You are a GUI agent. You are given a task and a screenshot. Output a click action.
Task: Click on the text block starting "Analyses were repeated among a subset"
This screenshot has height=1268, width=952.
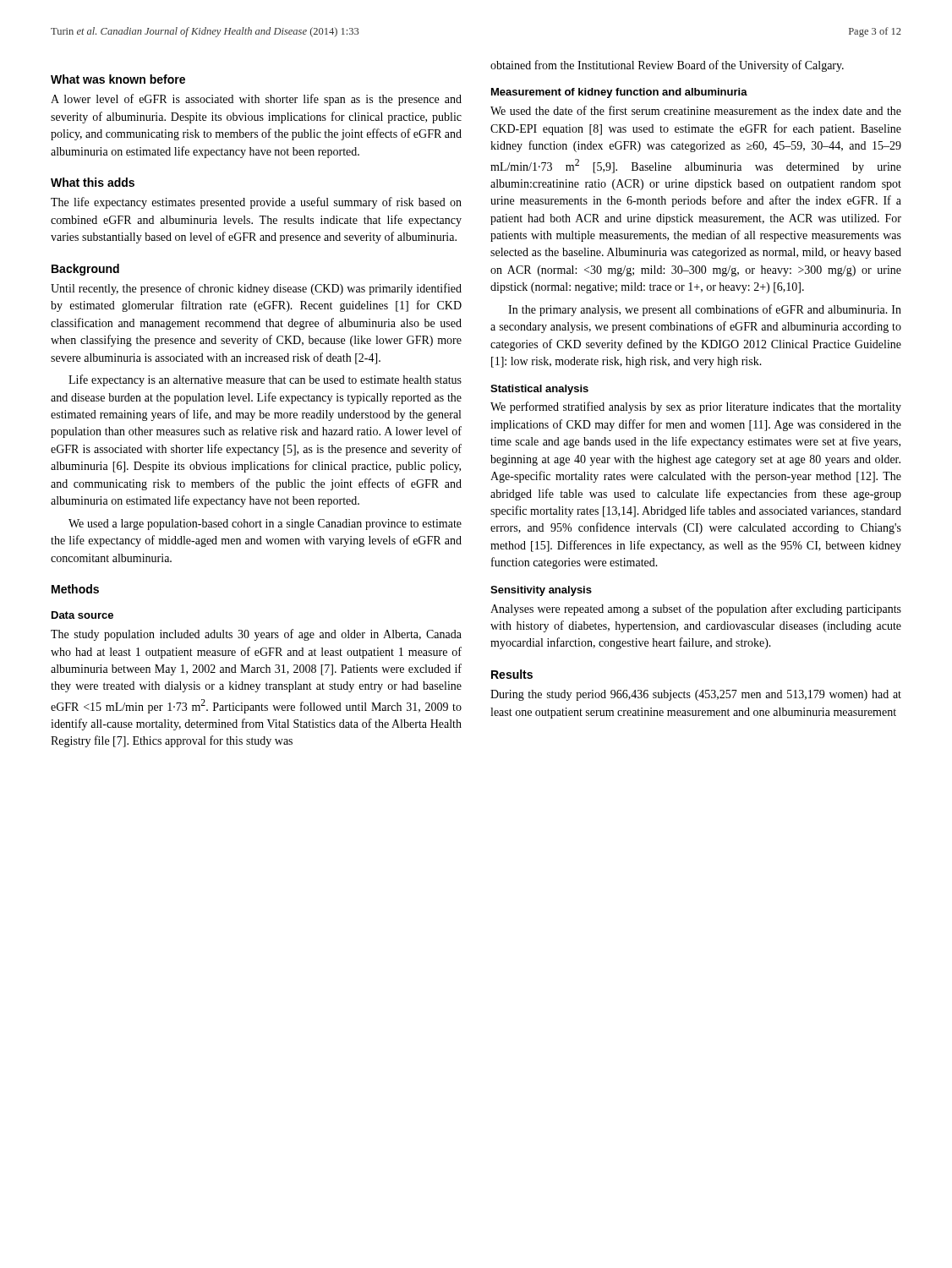click(x=696, y=627)
